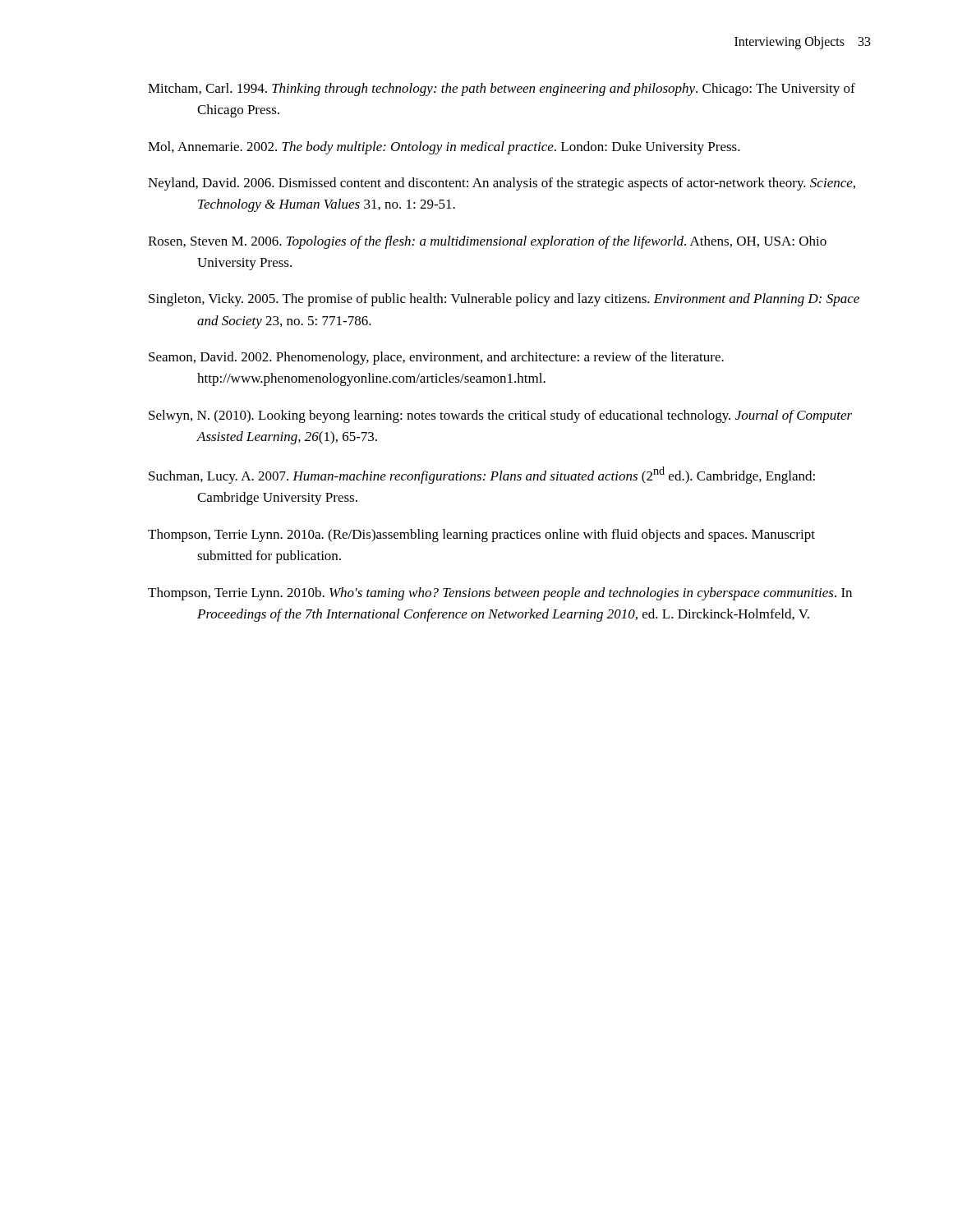Navigate to the text starting "Mitcham, Carl. 1994. Thinking through technology: the"
This screenshot has height=1232, width=953.
point(501,99)
